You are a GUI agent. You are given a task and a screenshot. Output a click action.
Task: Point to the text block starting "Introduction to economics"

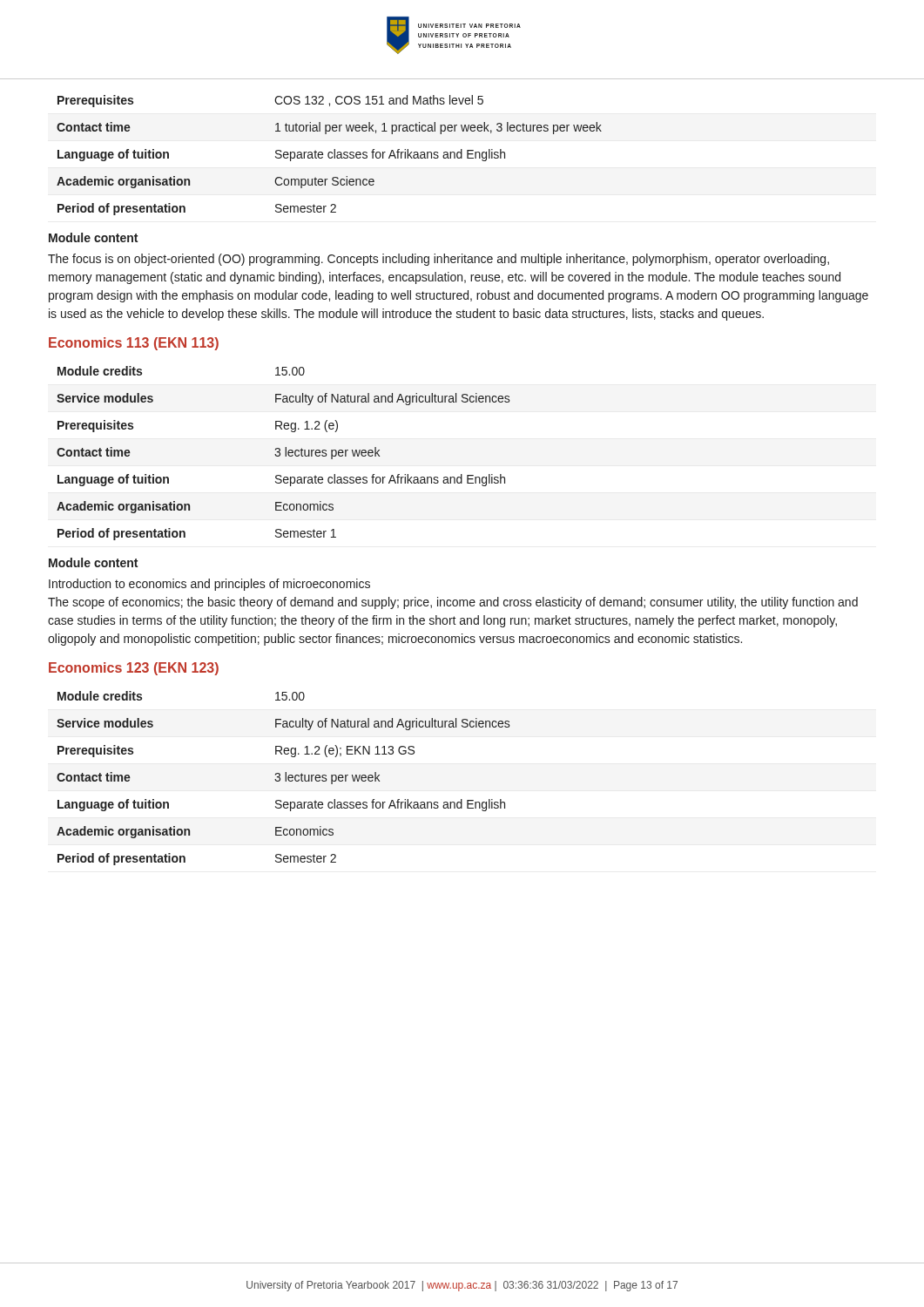pyautogui.click(x=453, y=611)
